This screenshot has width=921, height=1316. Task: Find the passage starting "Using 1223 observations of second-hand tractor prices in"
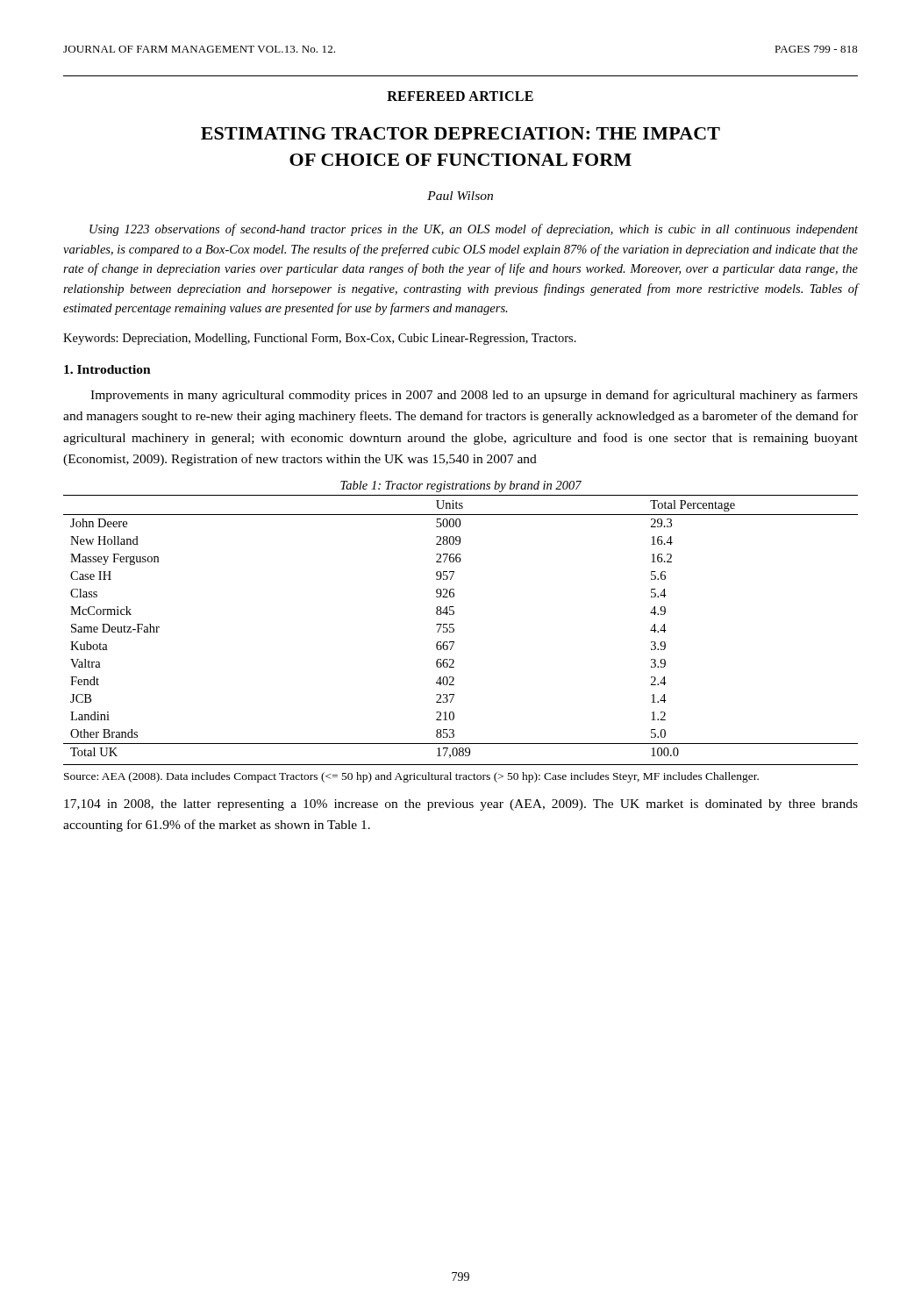(460, 269)
